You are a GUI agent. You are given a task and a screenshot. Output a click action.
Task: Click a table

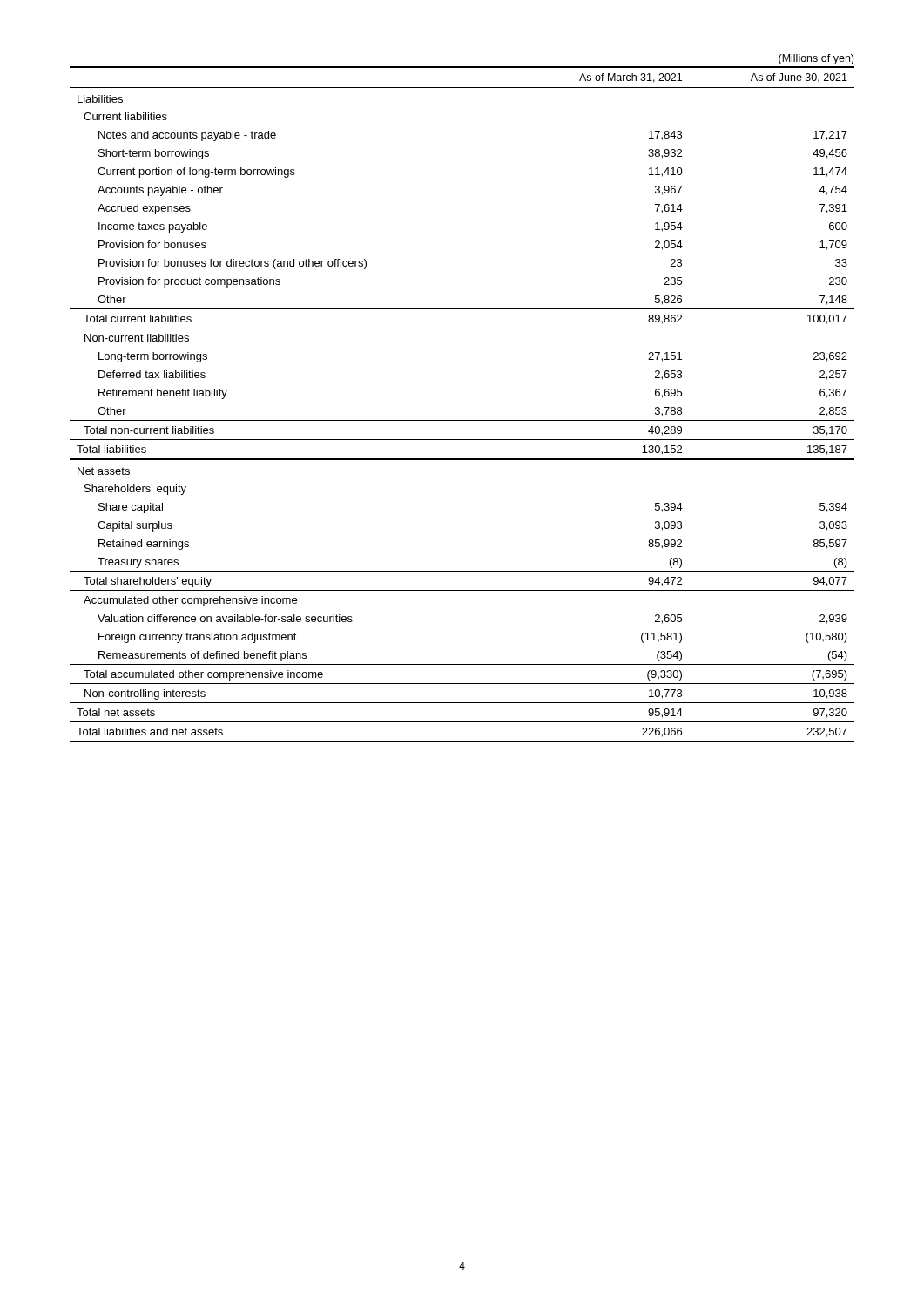[x=462, y=397]
